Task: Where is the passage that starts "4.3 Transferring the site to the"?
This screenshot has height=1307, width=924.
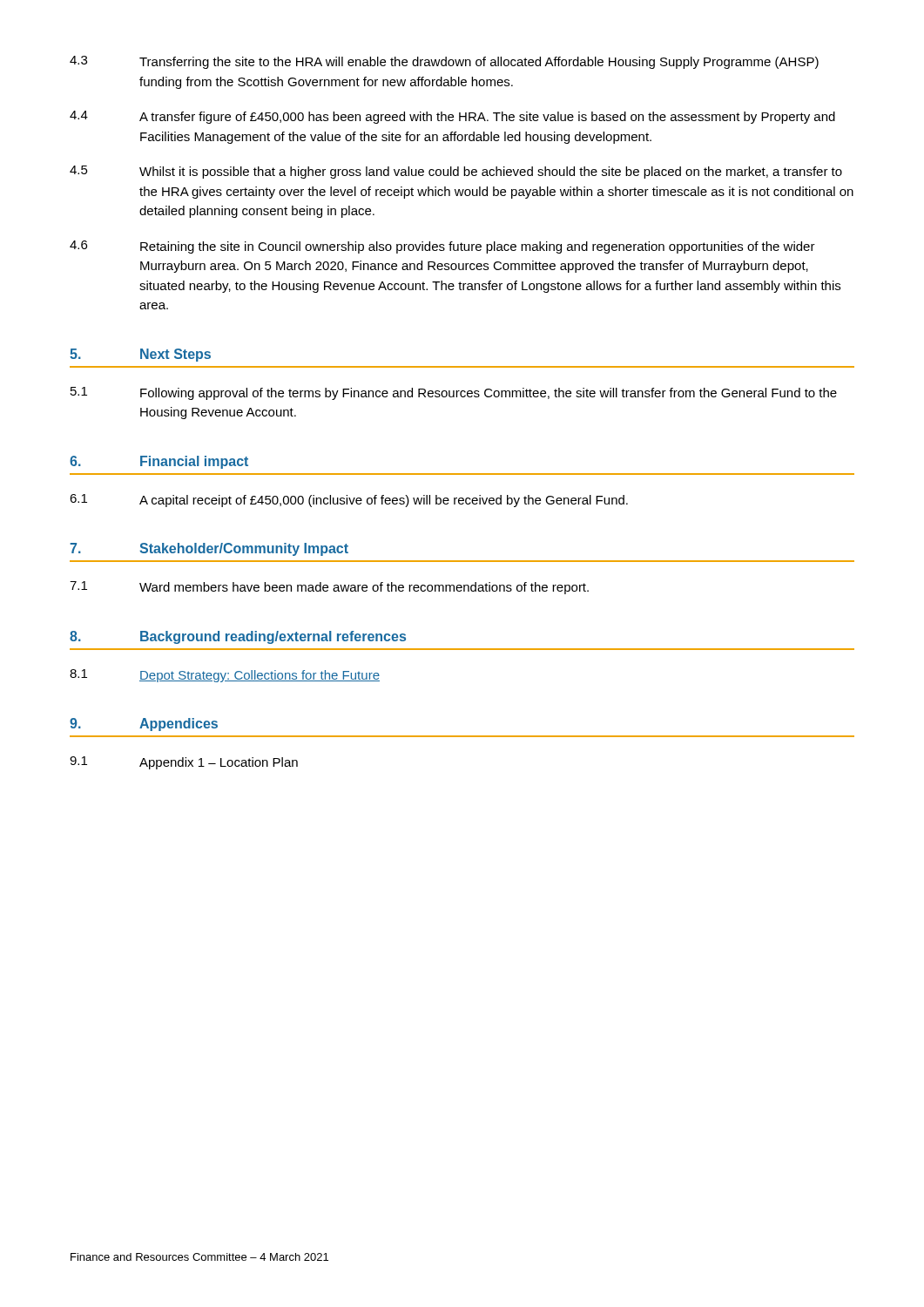Action: coord(462,72)
